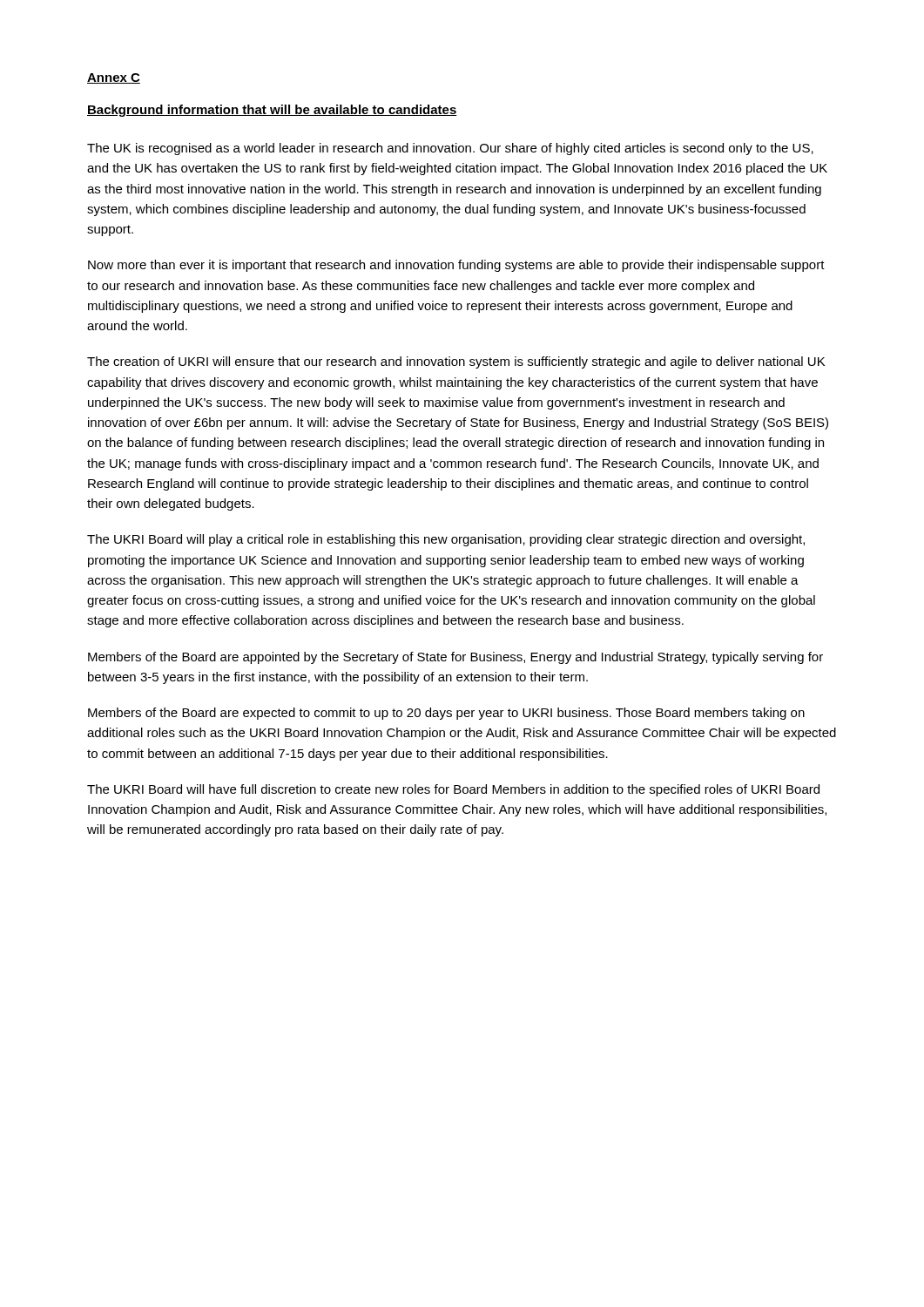This screenshot has width=924, height=1307.
Task: Select the text block that reads "The UK is recognised as a world"
Action: coord(457,188)
